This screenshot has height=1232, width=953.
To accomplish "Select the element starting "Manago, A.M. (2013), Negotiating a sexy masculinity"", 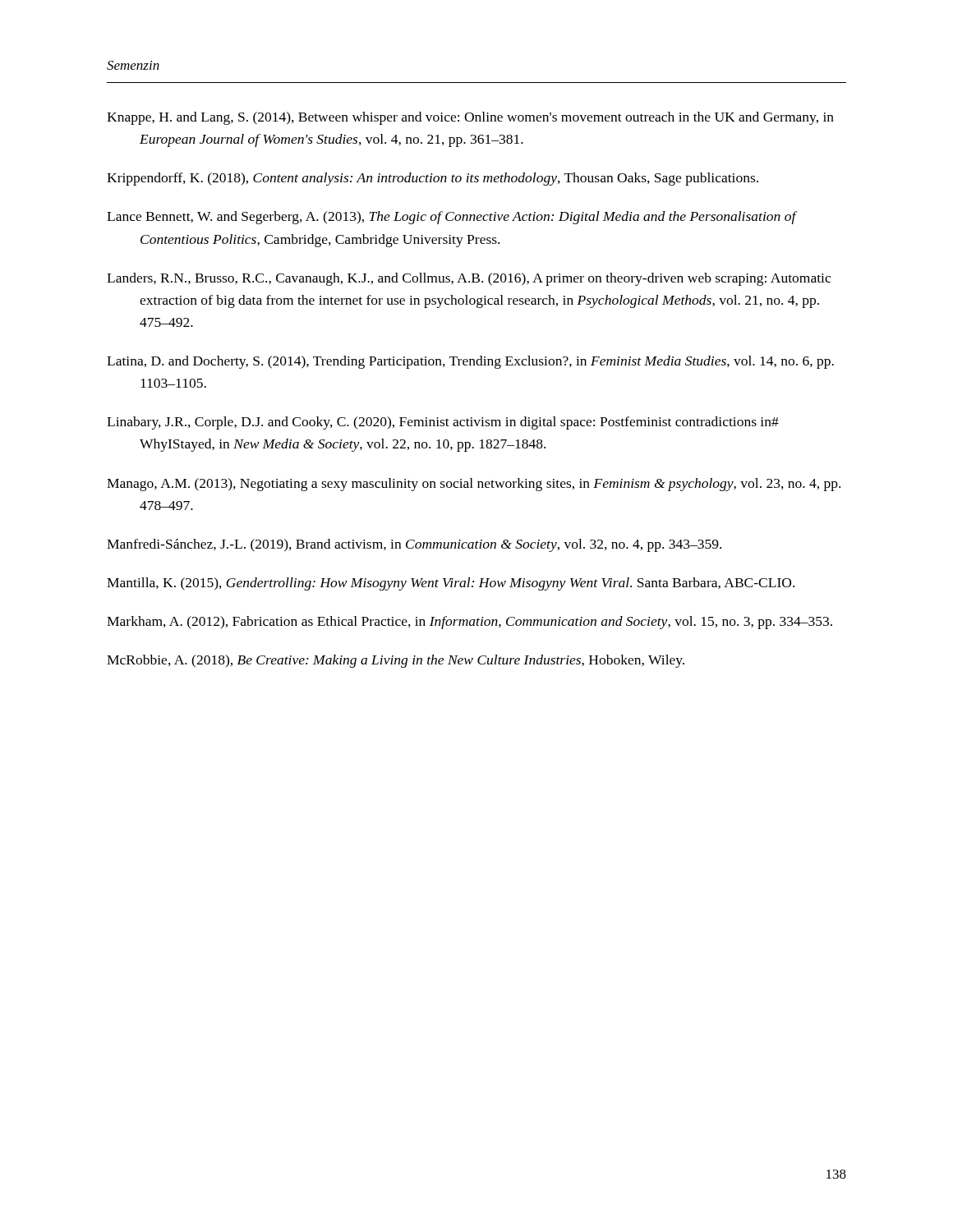I will pyautogui.click(x=474, y=494).
